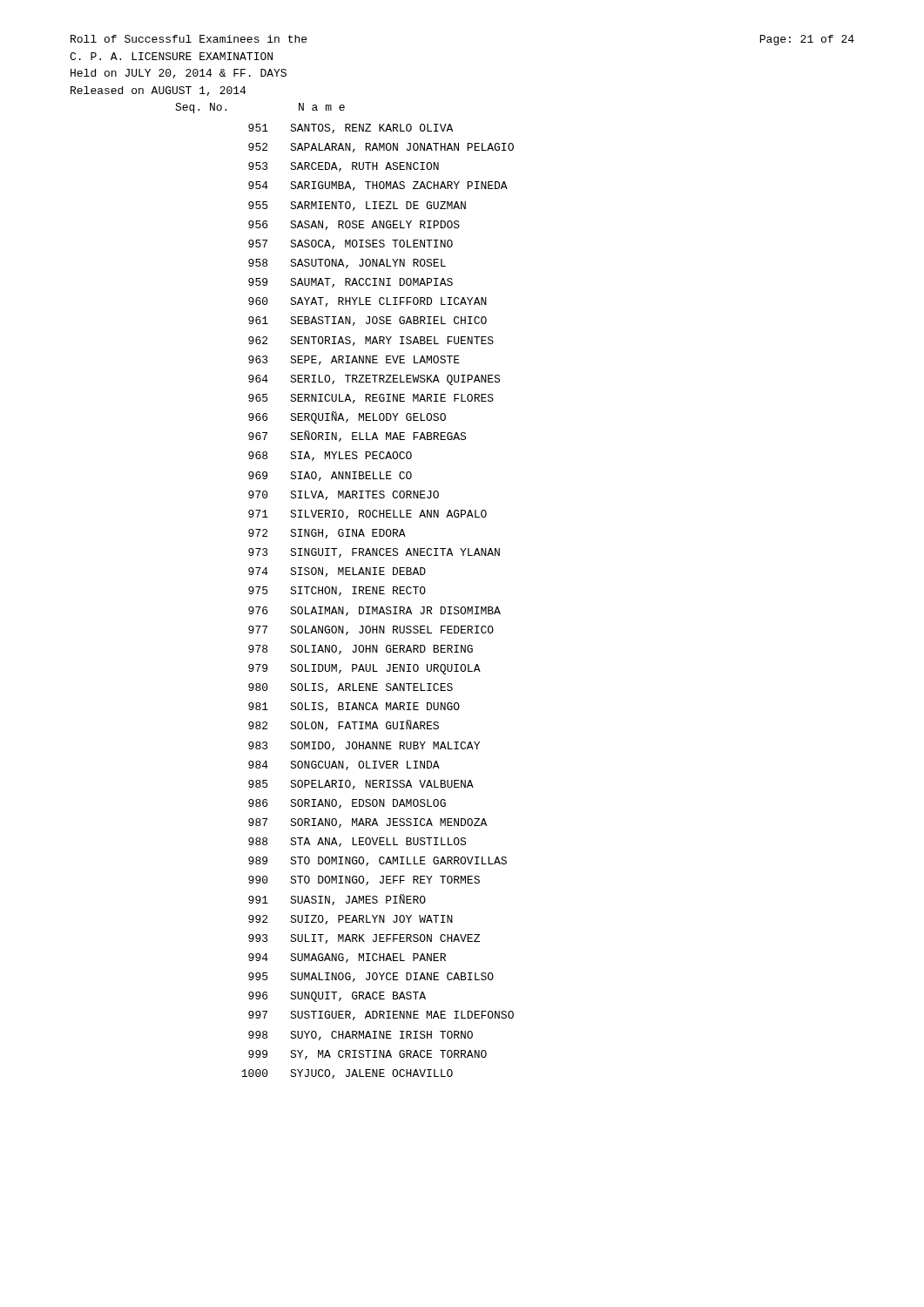The height and width of the screenshot is (1307, 924).
Task: Find the table that mentions "SANTOS, RENZ KARLO"
Action: (x=505, y=592)
